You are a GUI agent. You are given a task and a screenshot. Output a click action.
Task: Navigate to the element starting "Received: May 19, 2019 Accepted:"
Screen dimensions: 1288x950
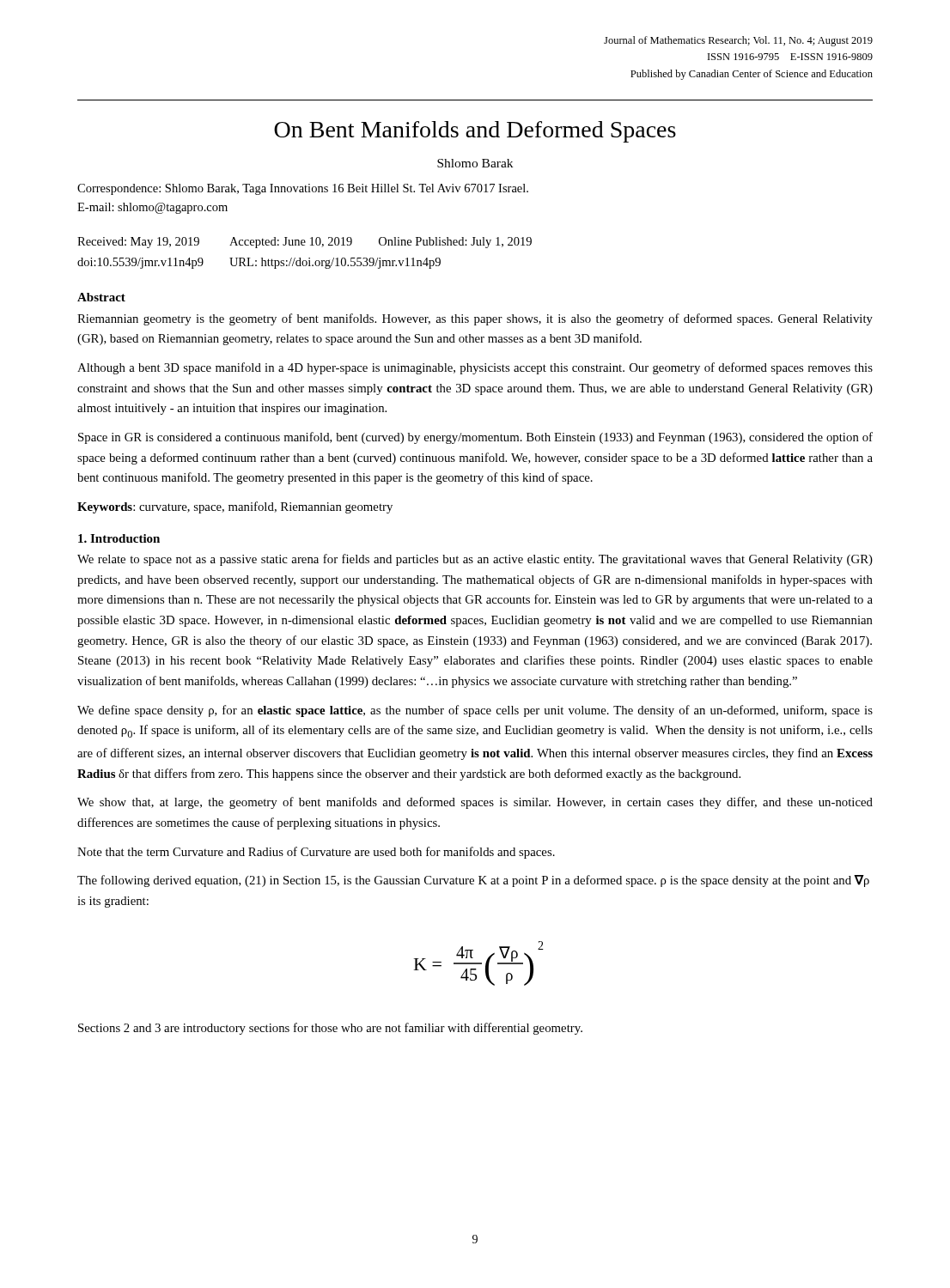(305, 252)
